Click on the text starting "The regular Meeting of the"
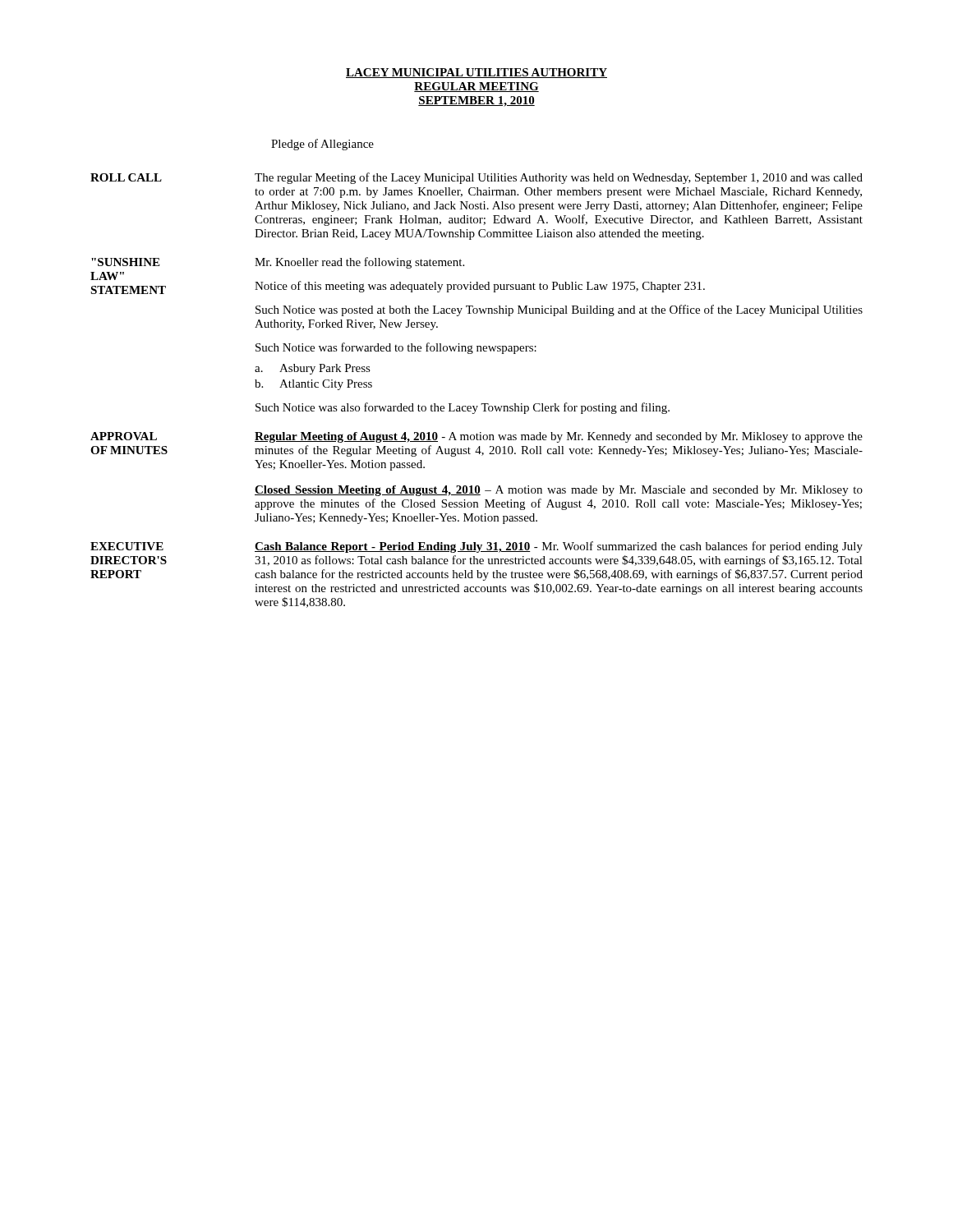The width and height of the screenshot is (953, 1232). tap(559, 205)
